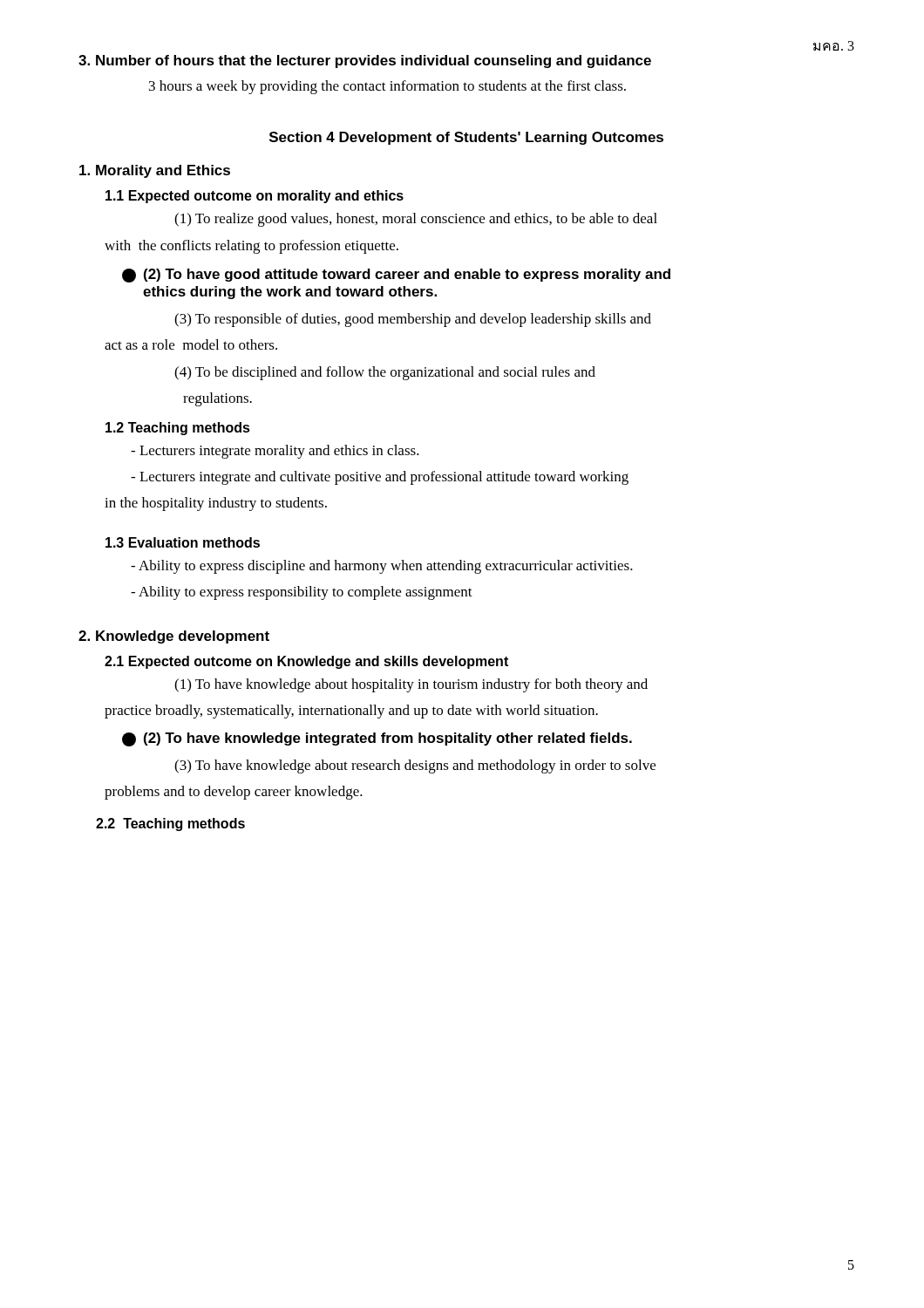Where is the passage that starts "(3) To responsible of duties, good"?

(413, 319)
